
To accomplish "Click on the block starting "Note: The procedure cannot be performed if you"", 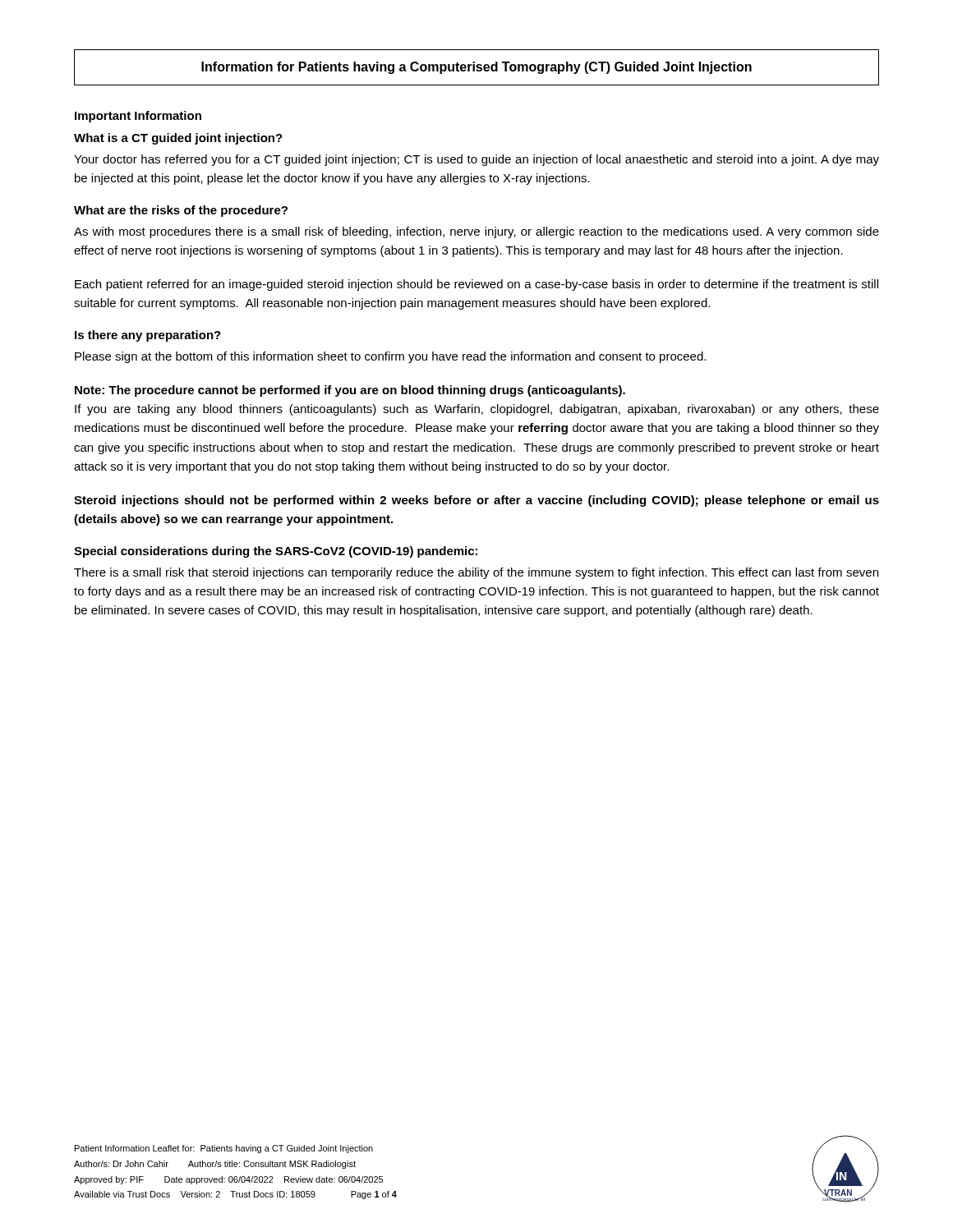I will [x=476, y=428].
